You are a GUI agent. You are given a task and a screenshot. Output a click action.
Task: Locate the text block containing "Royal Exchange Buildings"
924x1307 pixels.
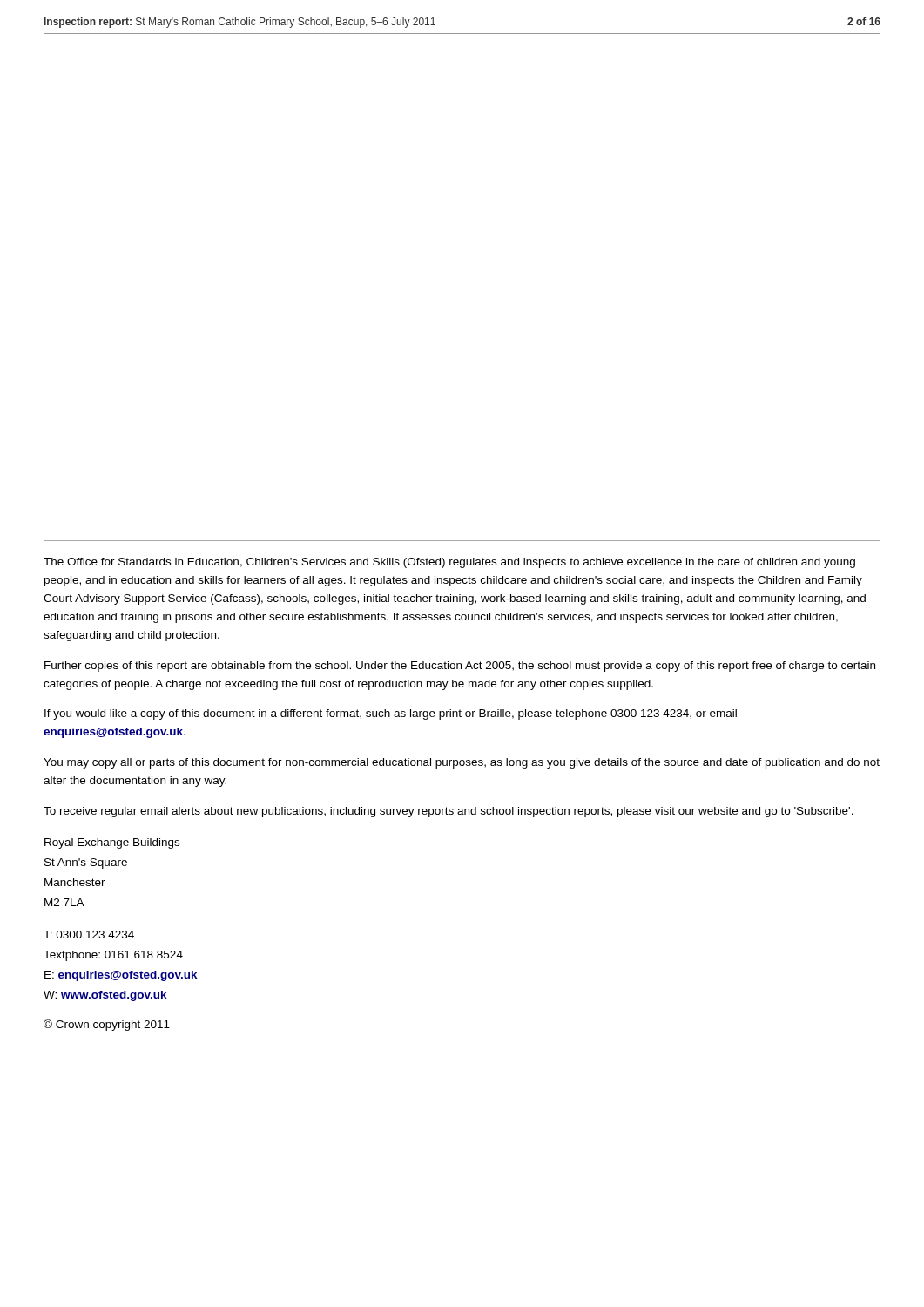tap(112, 843)
